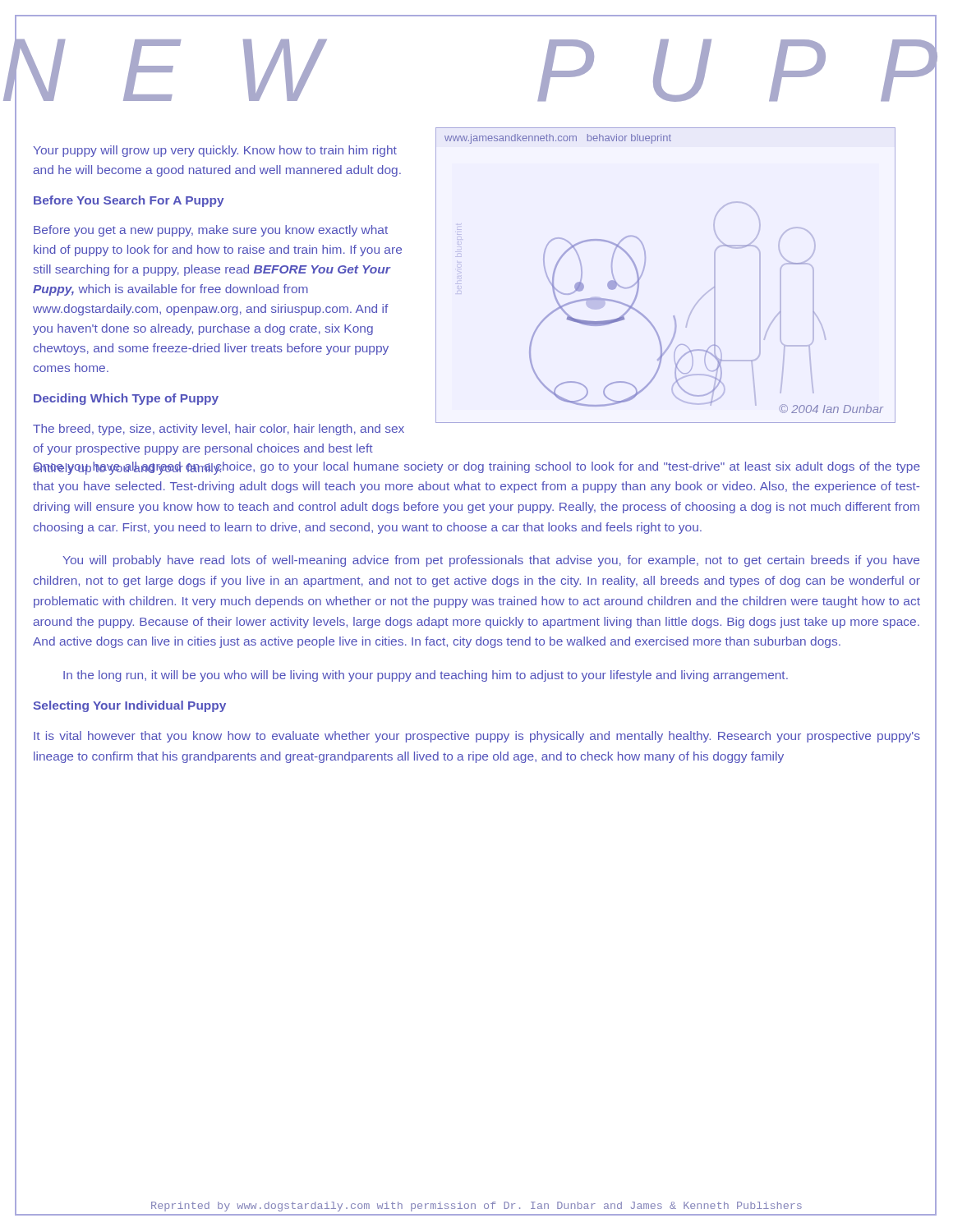This screenshot has height=1232, width=953.
Task: Locate the illustration
Action: tap(674, 275)
